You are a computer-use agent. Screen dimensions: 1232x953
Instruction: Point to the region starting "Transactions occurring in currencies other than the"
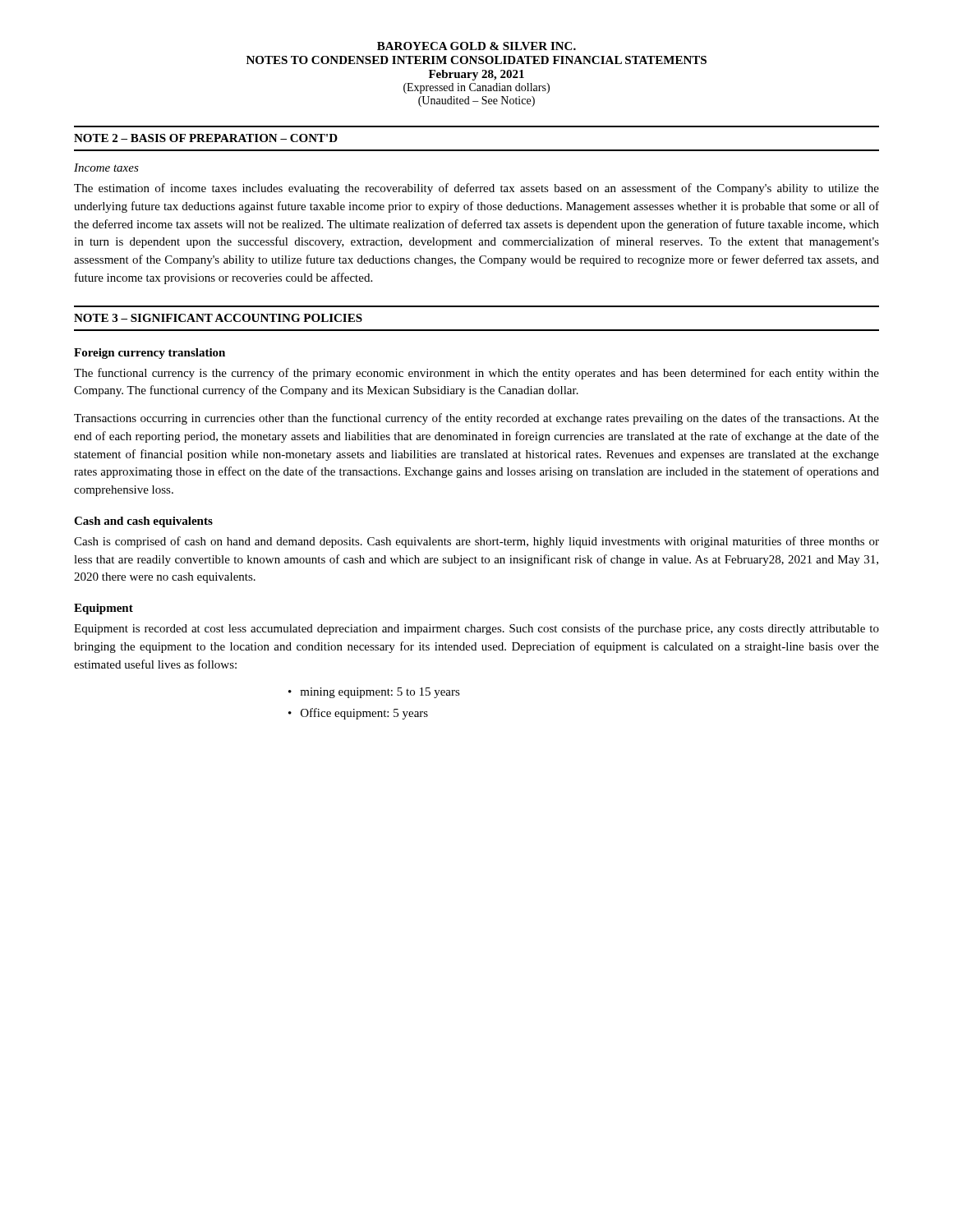click(476, 454)
